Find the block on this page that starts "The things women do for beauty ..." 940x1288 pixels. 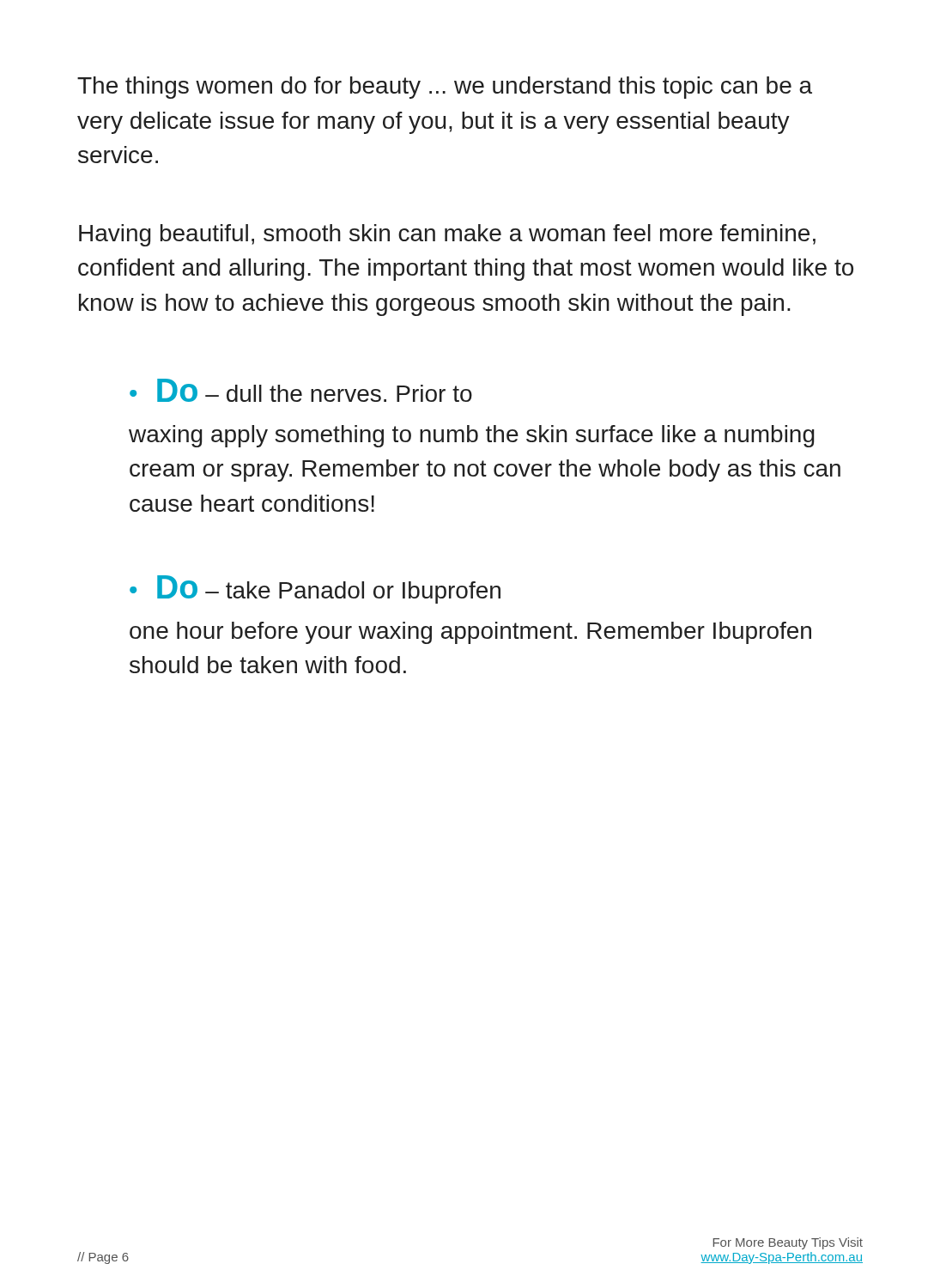pyautogui.click(x=445, y=120)
